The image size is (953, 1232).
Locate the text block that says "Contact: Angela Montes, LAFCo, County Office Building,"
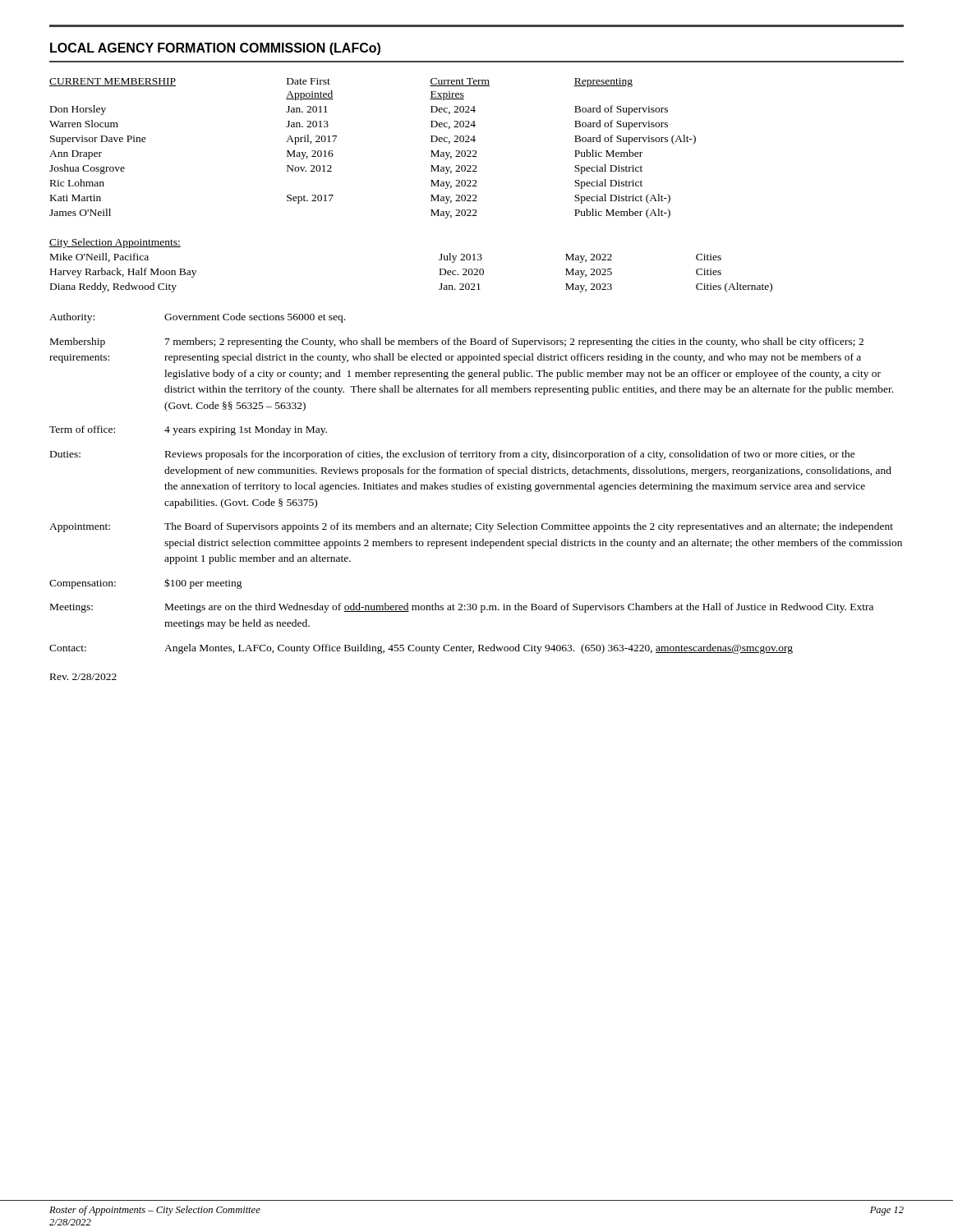(x=476, y=647)
